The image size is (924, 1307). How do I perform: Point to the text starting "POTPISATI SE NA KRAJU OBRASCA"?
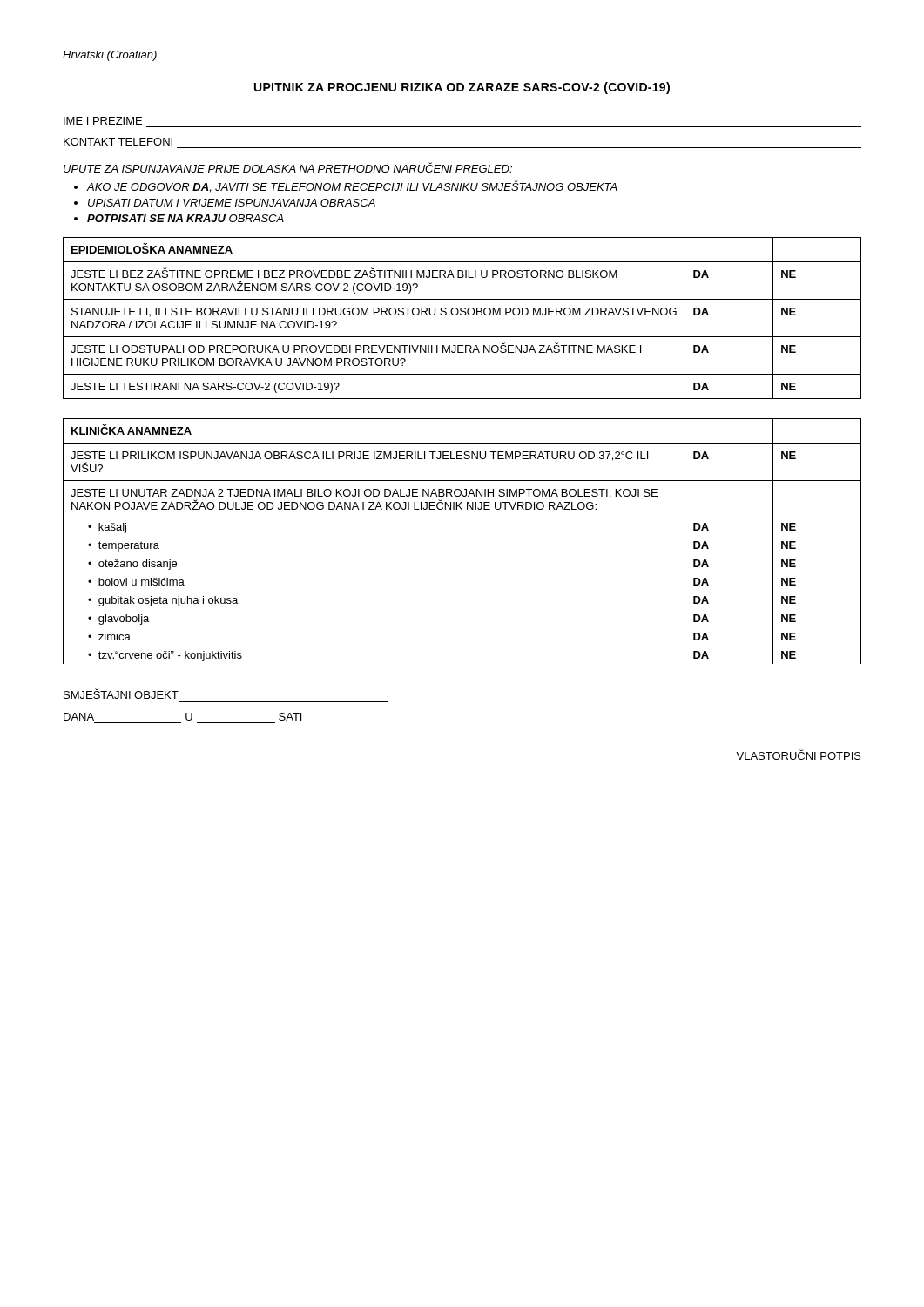[x=186, y=218]
